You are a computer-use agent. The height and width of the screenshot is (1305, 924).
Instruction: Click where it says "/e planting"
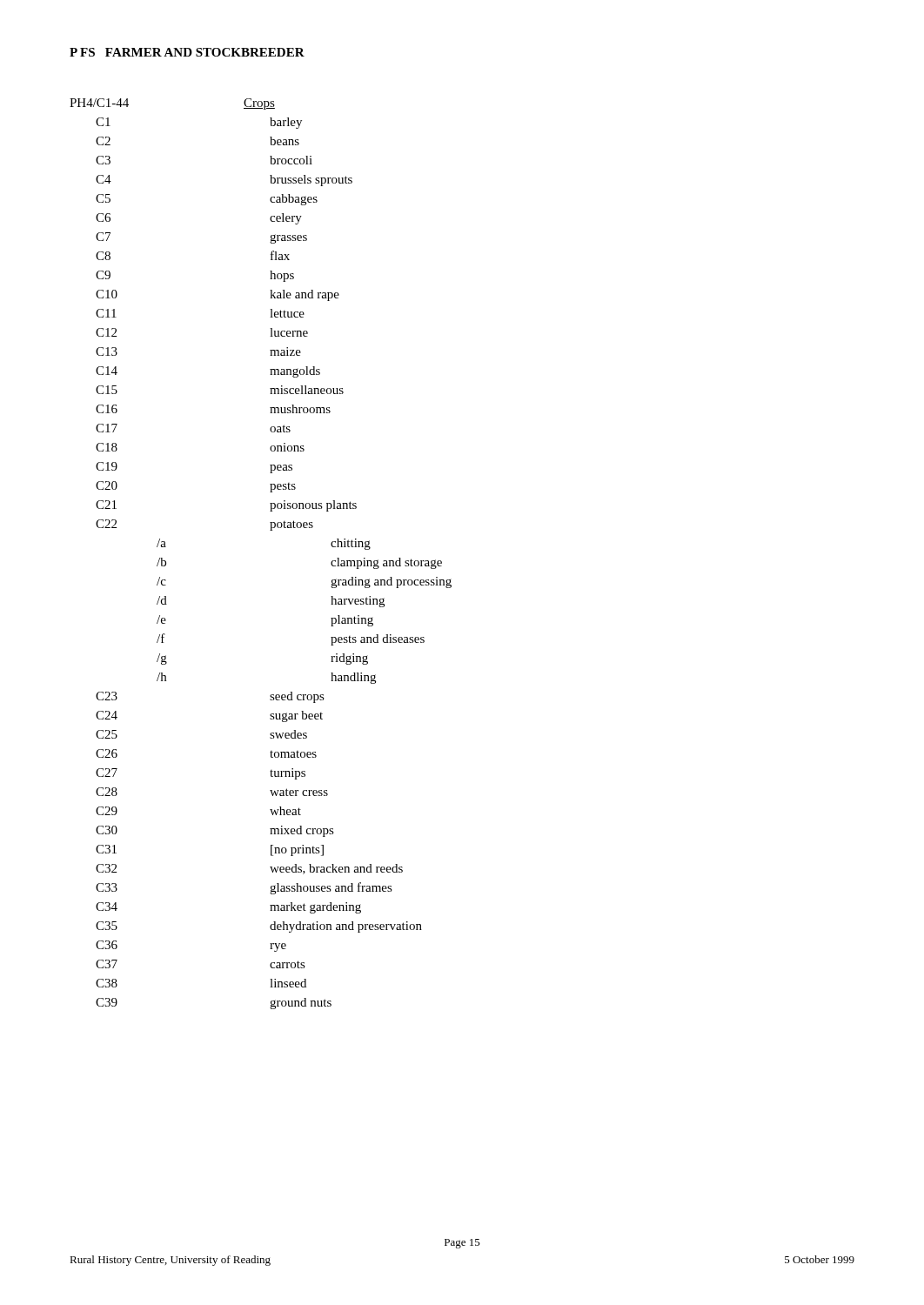click(x=163, y=621)
